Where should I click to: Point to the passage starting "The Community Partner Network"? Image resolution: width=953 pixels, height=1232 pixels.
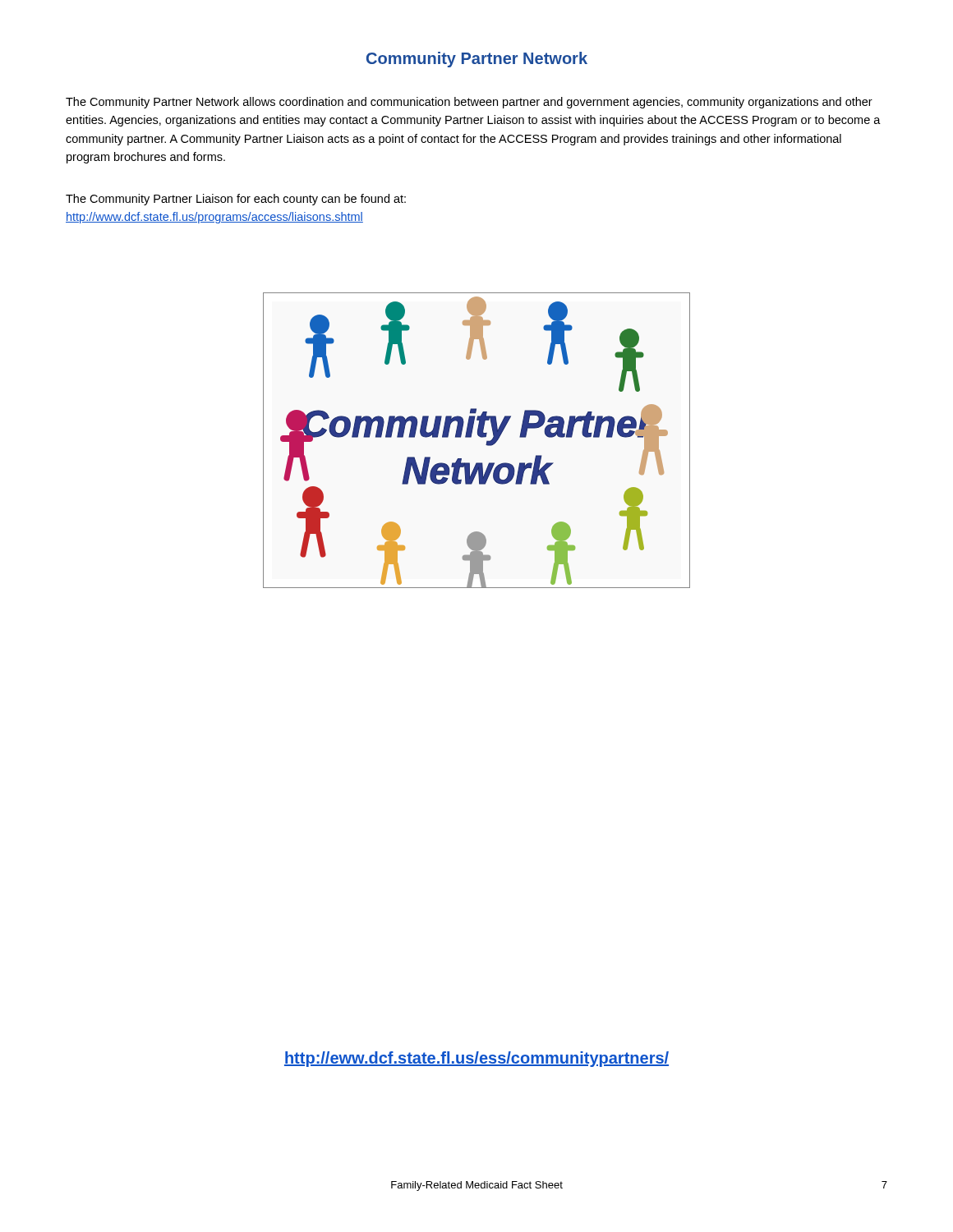pos(473,129)
